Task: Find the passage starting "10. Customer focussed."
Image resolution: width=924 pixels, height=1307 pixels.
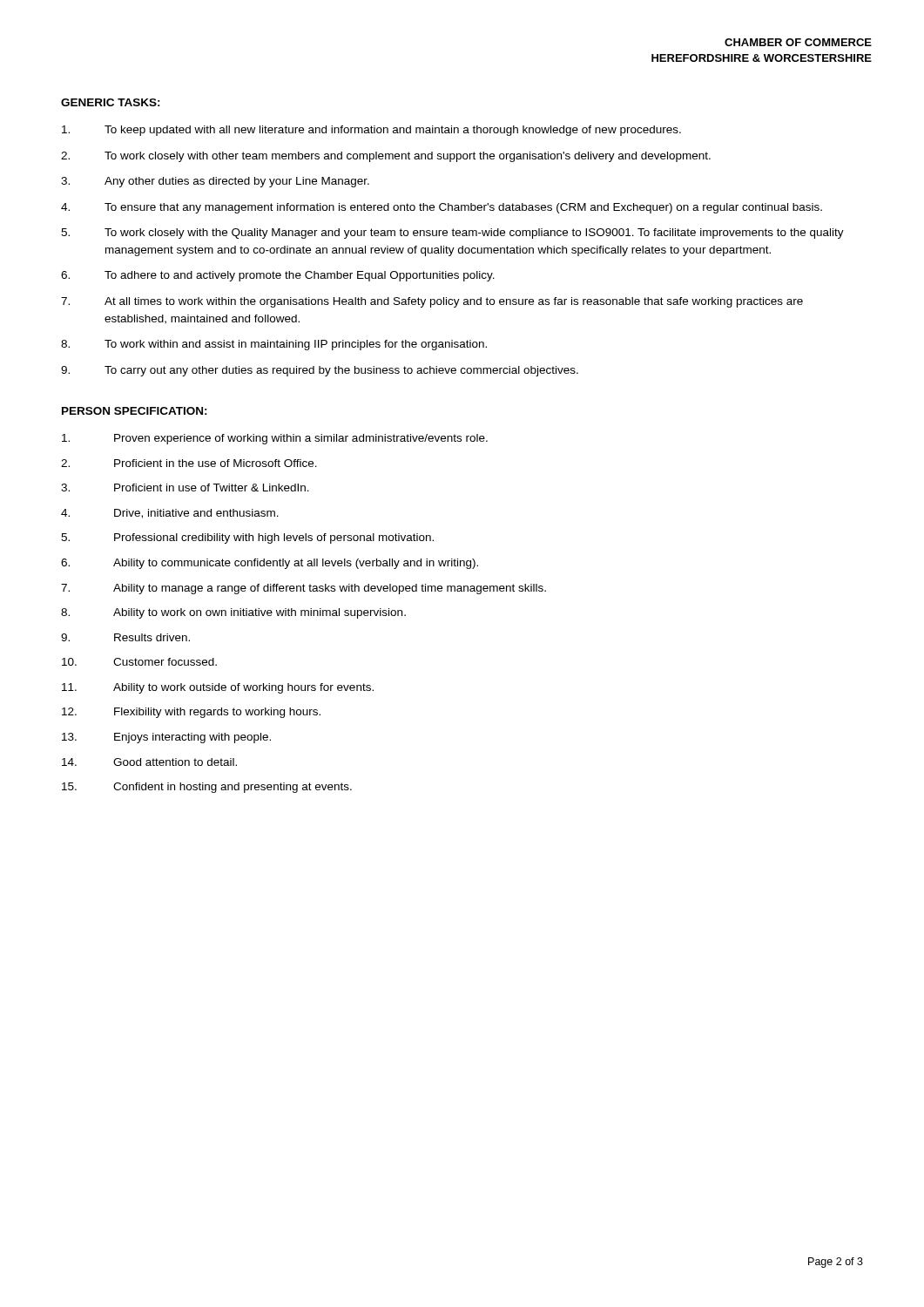Action: coord(139,662)
